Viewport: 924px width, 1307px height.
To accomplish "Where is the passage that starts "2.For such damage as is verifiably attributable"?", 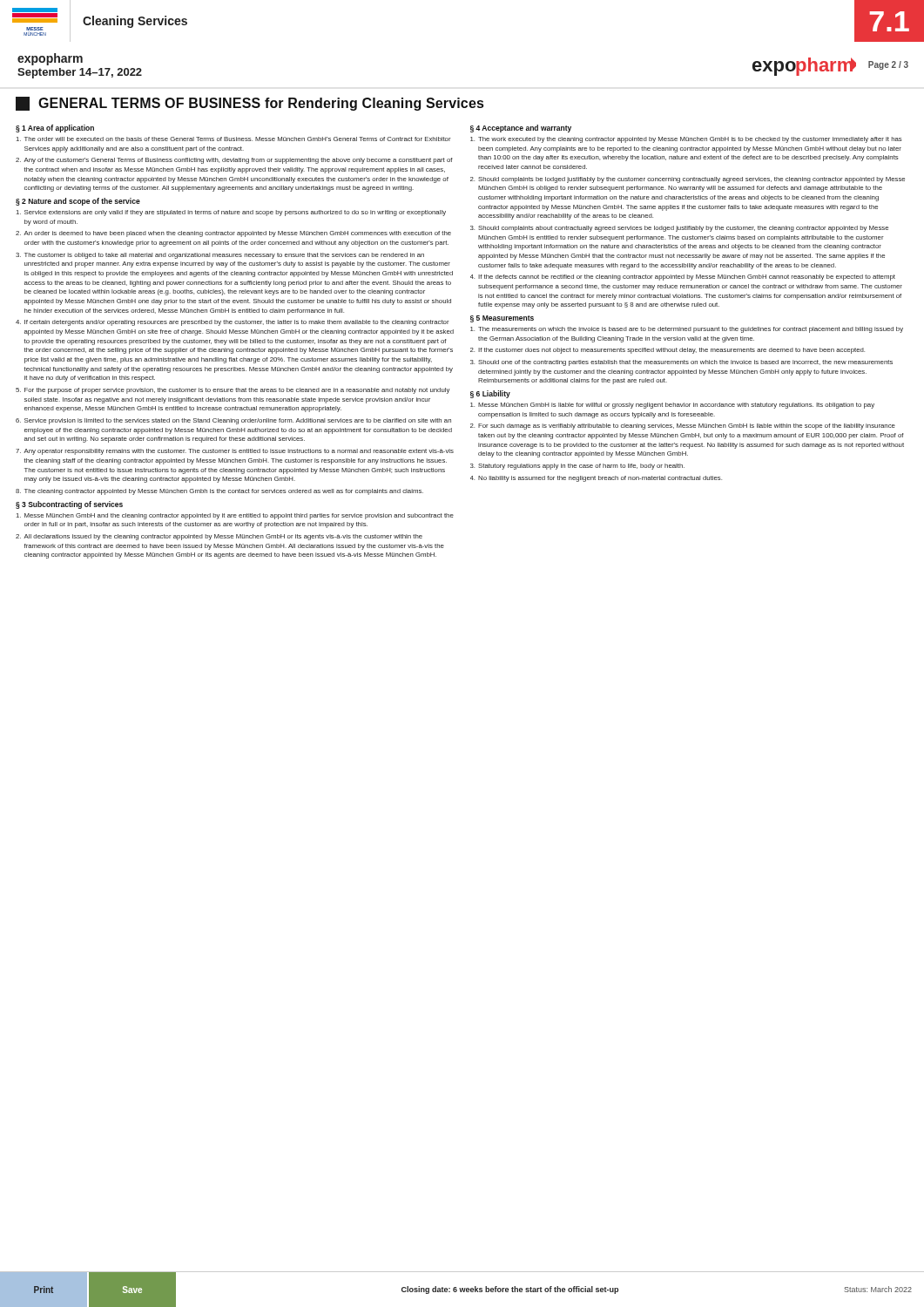I will click(x=689, y=441).
